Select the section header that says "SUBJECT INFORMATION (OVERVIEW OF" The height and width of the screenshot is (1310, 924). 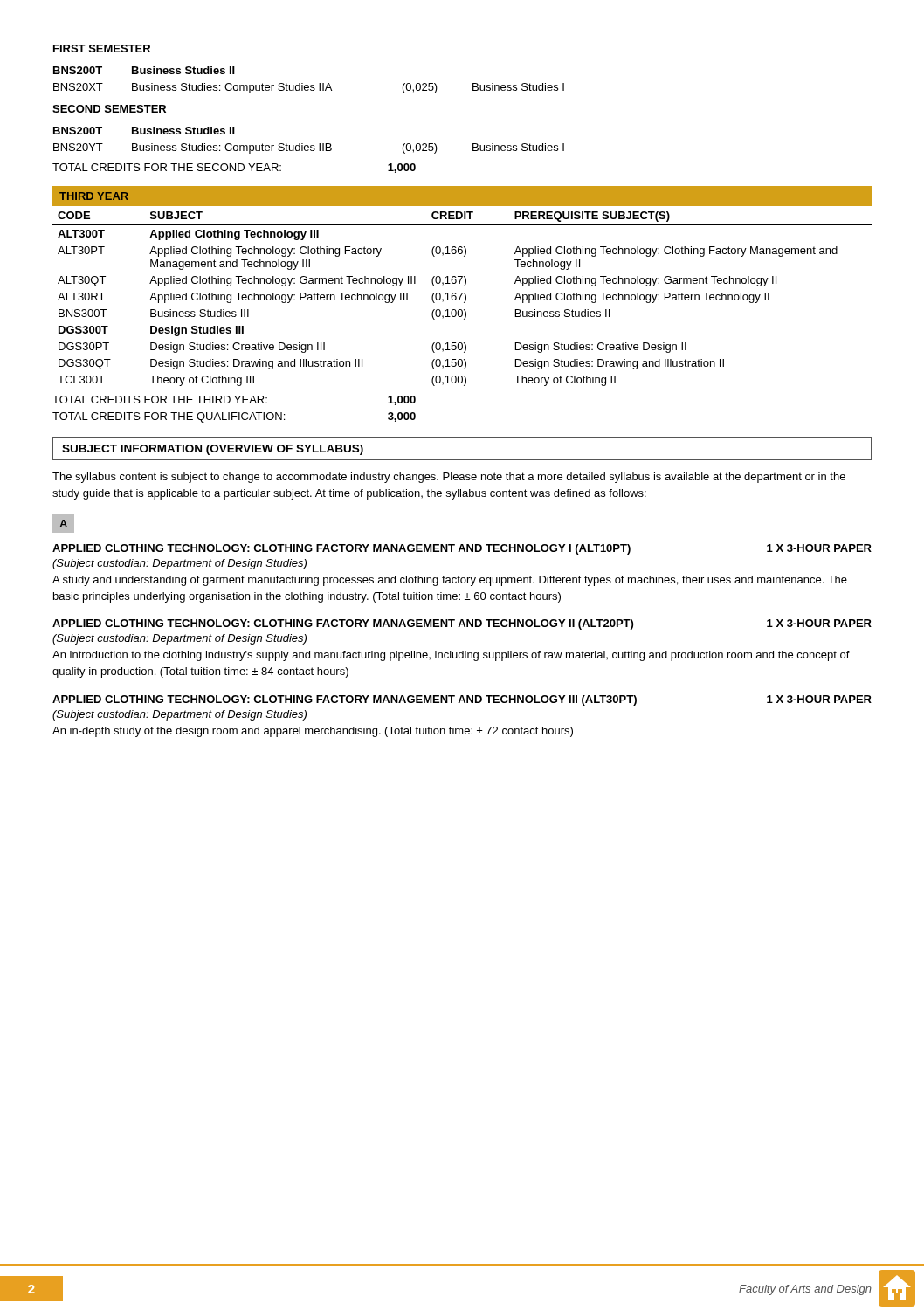tap(213, 448)
